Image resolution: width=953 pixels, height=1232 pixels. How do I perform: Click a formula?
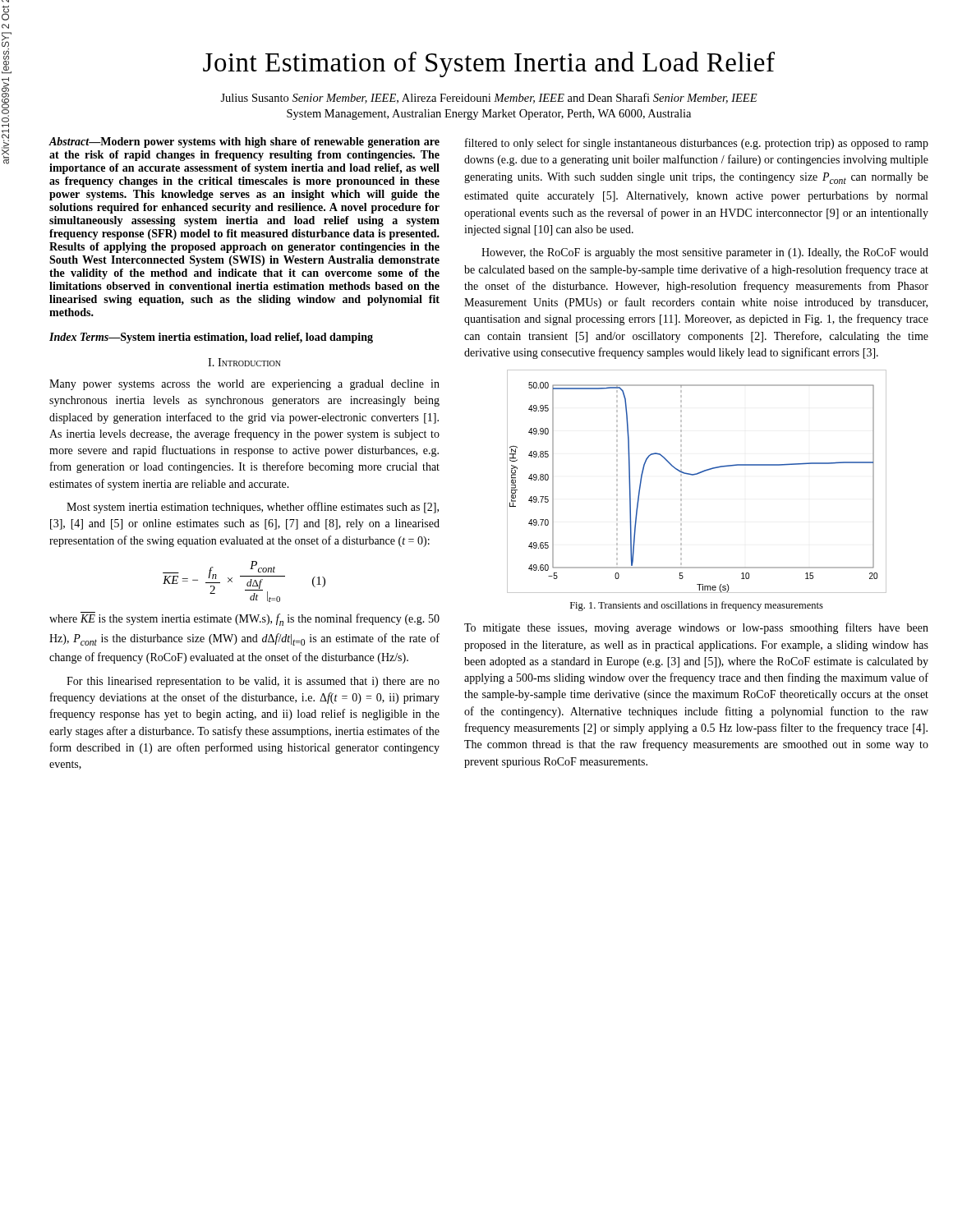244,581
